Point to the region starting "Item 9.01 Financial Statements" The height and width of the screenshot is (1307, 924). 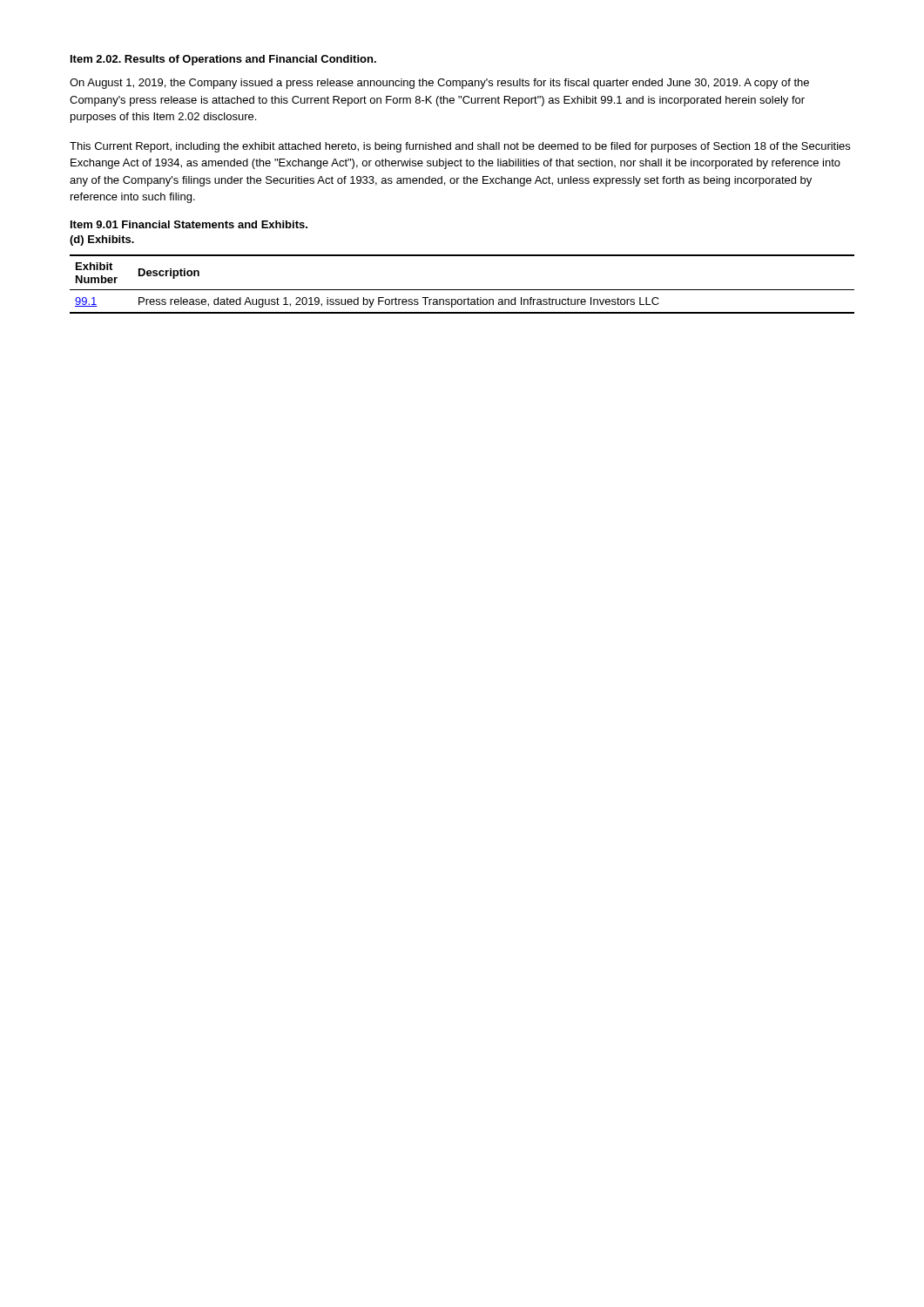pyautogui.click(x=189, y=224)
